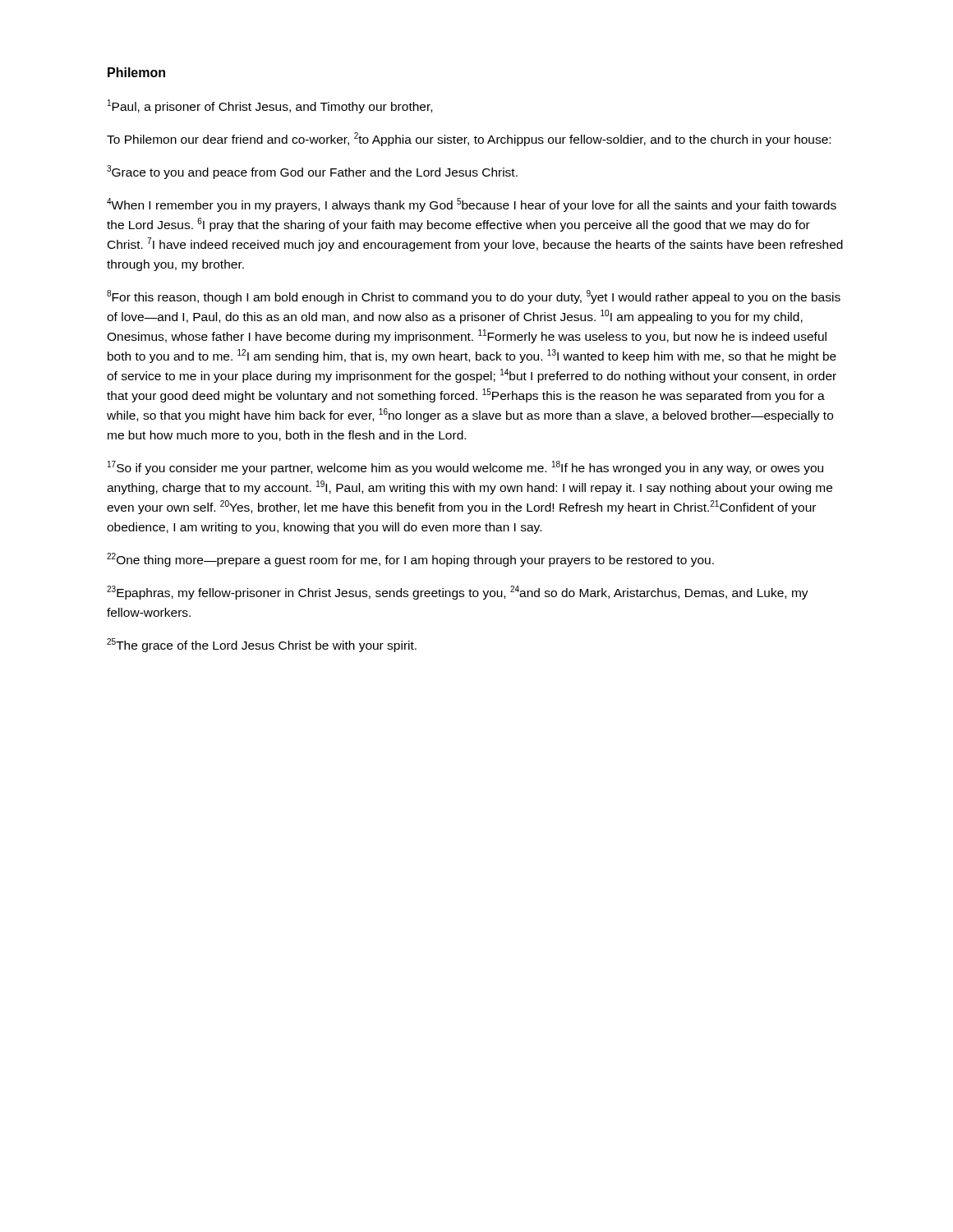953x1232 pixels.
Task: Locate the text block containing "25The grace of the Lord Jesus Christ"
Action: pos(262,645)
